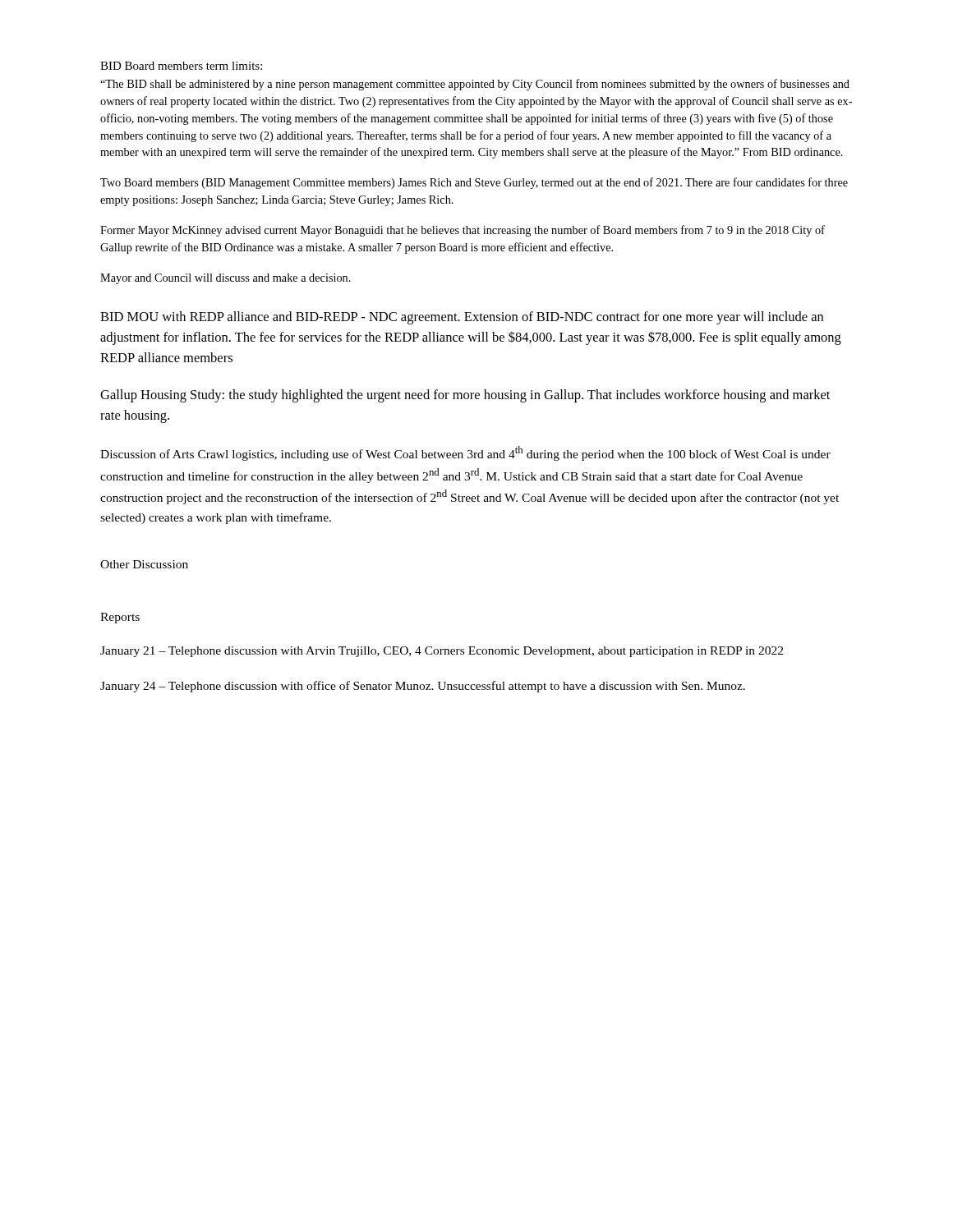Locate the text block that reads "January 21 –"
The width and height of the screenshot is (953, 1232).
pos(442,650)
